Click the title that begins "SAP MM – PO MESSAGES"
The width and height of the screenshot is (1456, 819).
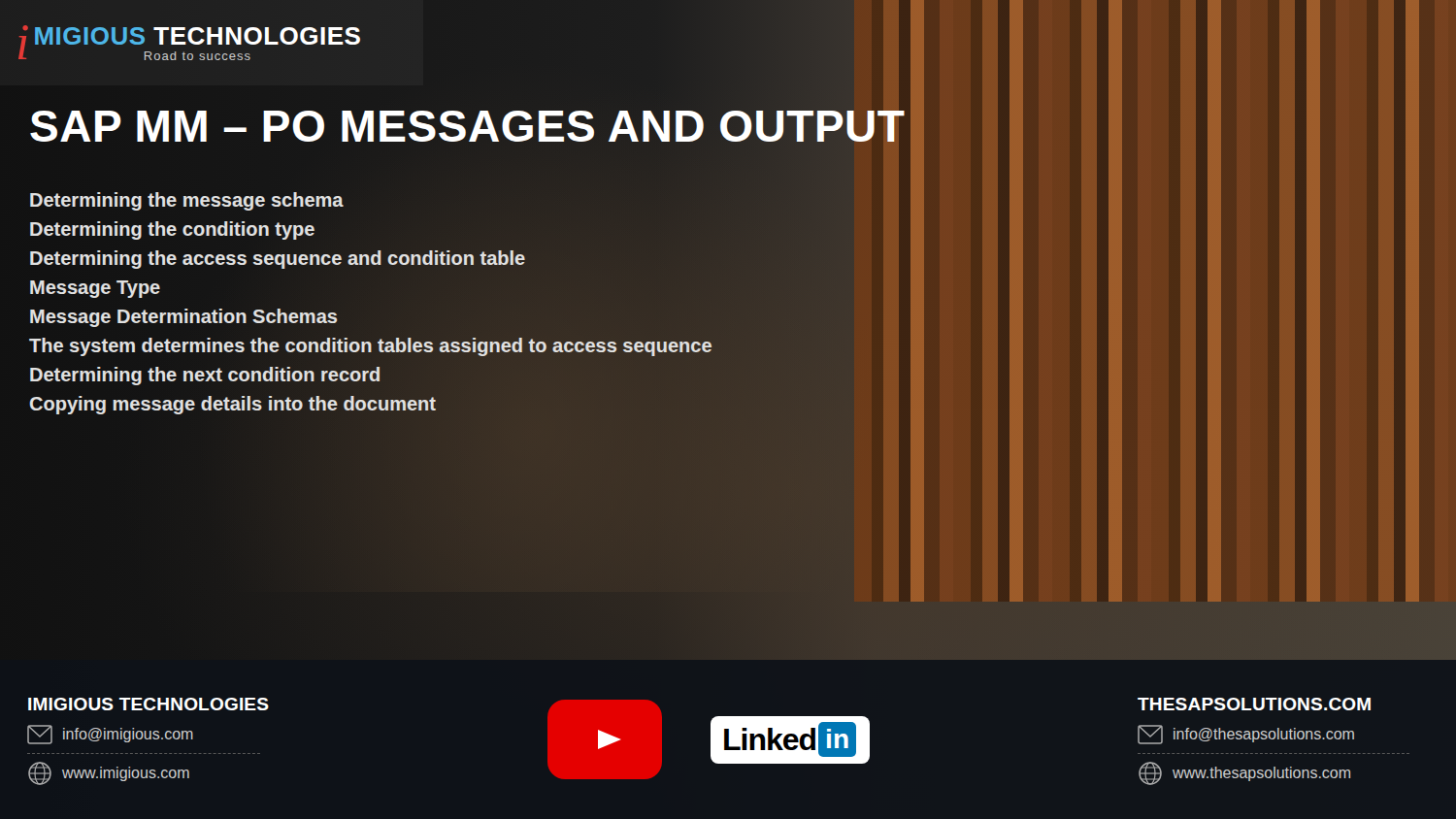point(467,127)
